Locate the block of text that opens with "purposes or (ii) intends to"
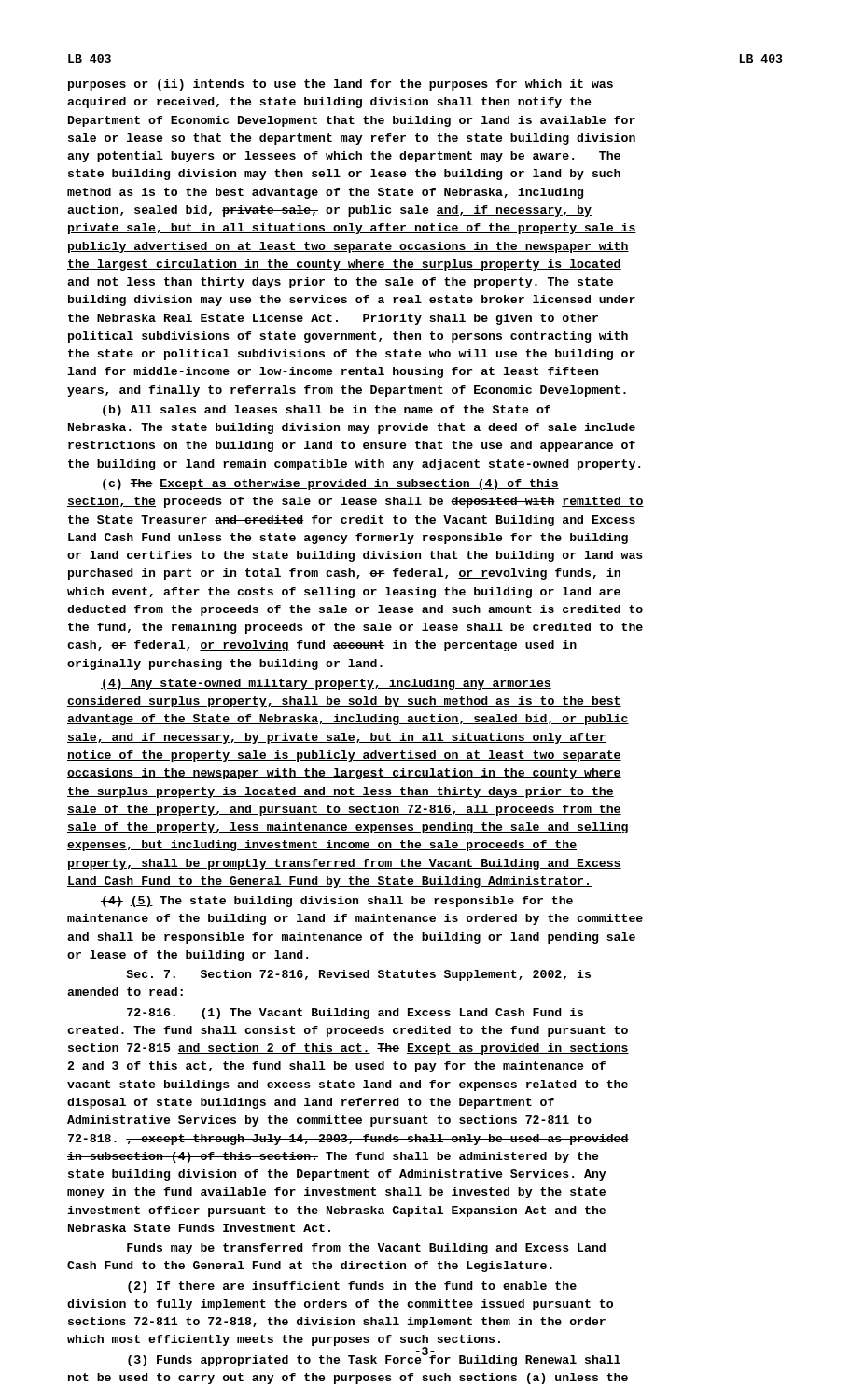This screenshot has height=1400, width=850. pyautogui.click(x=425, y=238)
